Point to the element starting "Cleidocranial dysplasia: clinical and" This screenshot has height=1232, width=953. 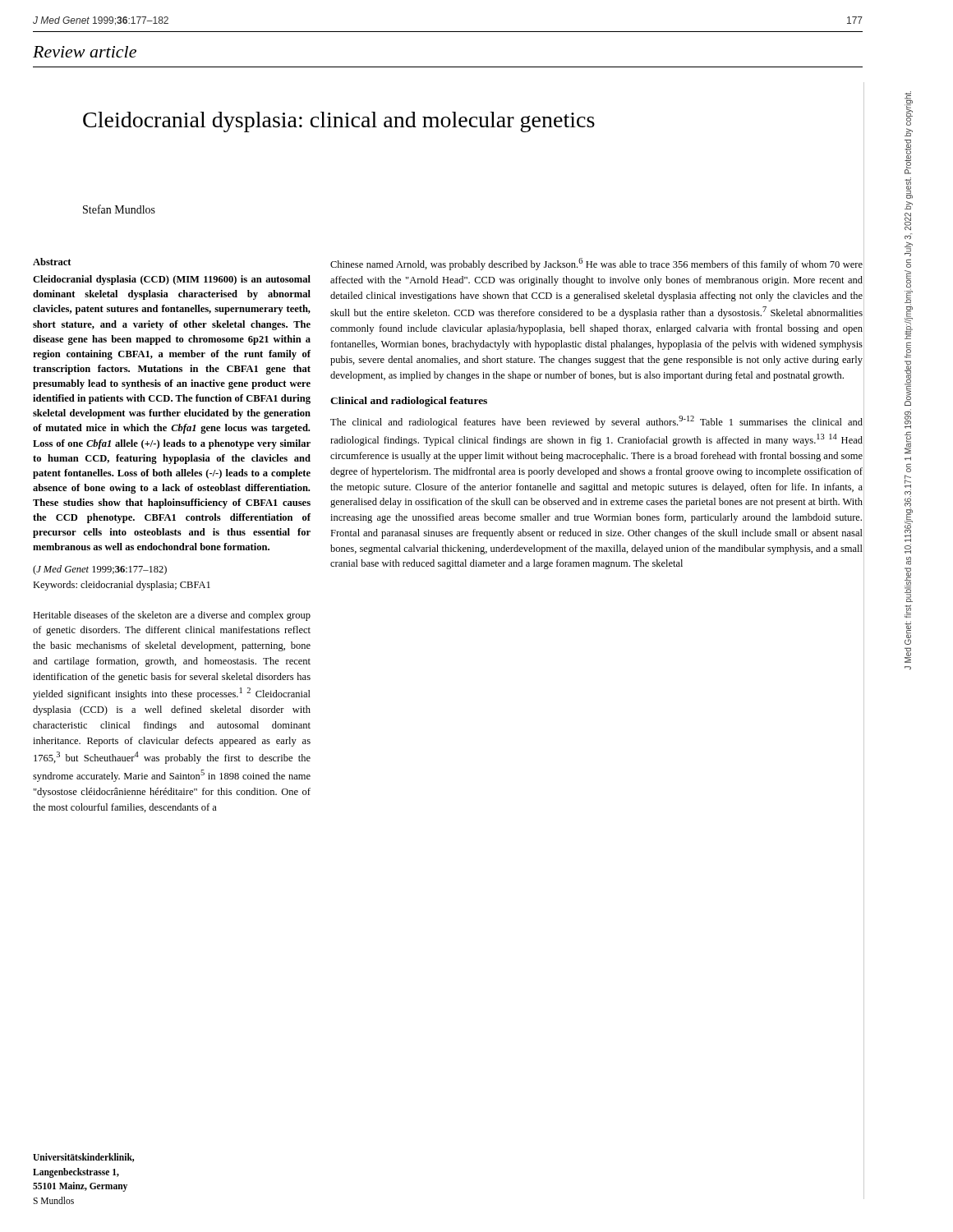coord(472,120)
